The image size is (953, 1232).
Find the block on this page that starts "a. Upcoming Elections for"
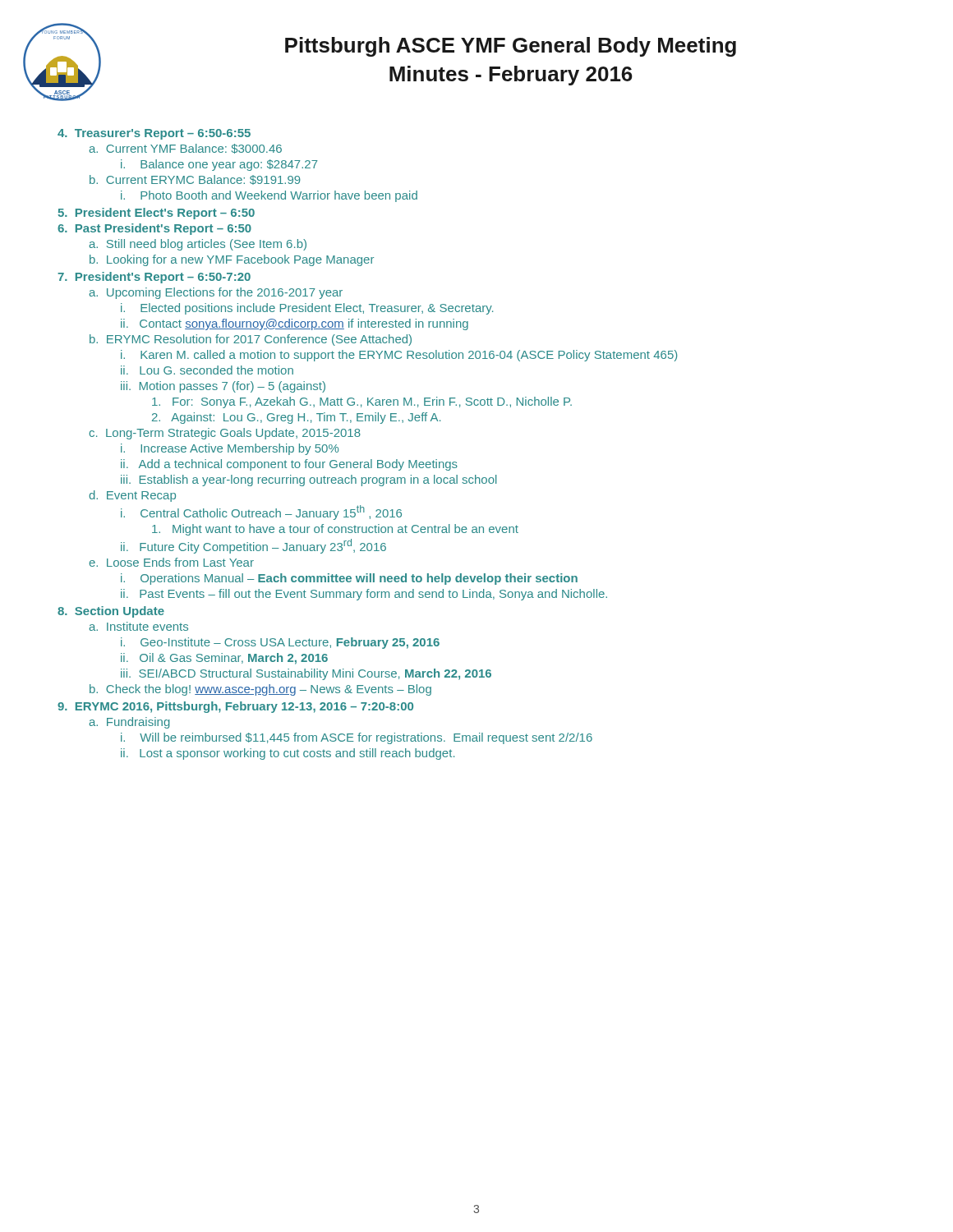pos(216,292)
